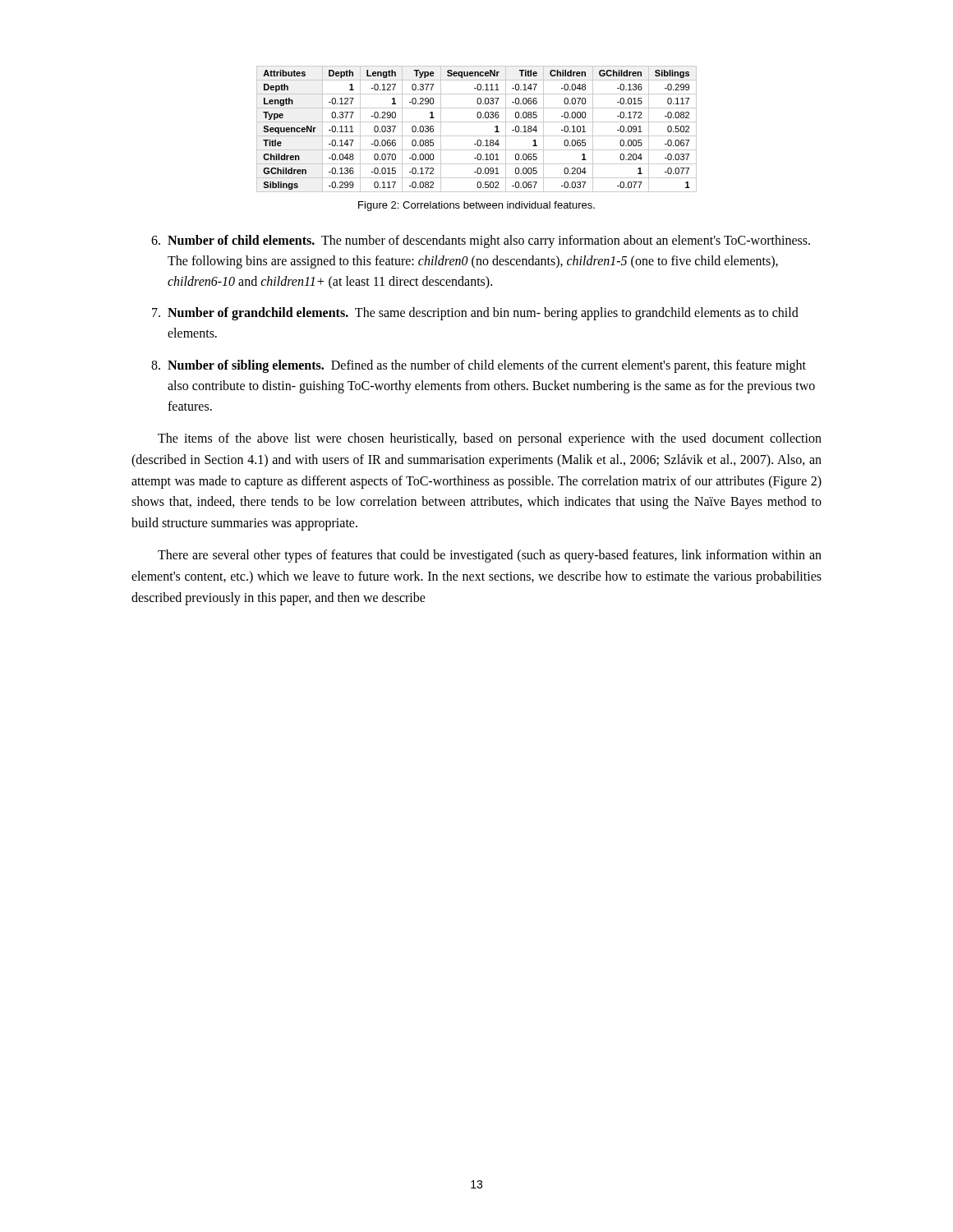Click on the text block starting "Figure 2: Correlations between individual"
The height and width of the screenshot is (1232, 953).
pos(476,205)
